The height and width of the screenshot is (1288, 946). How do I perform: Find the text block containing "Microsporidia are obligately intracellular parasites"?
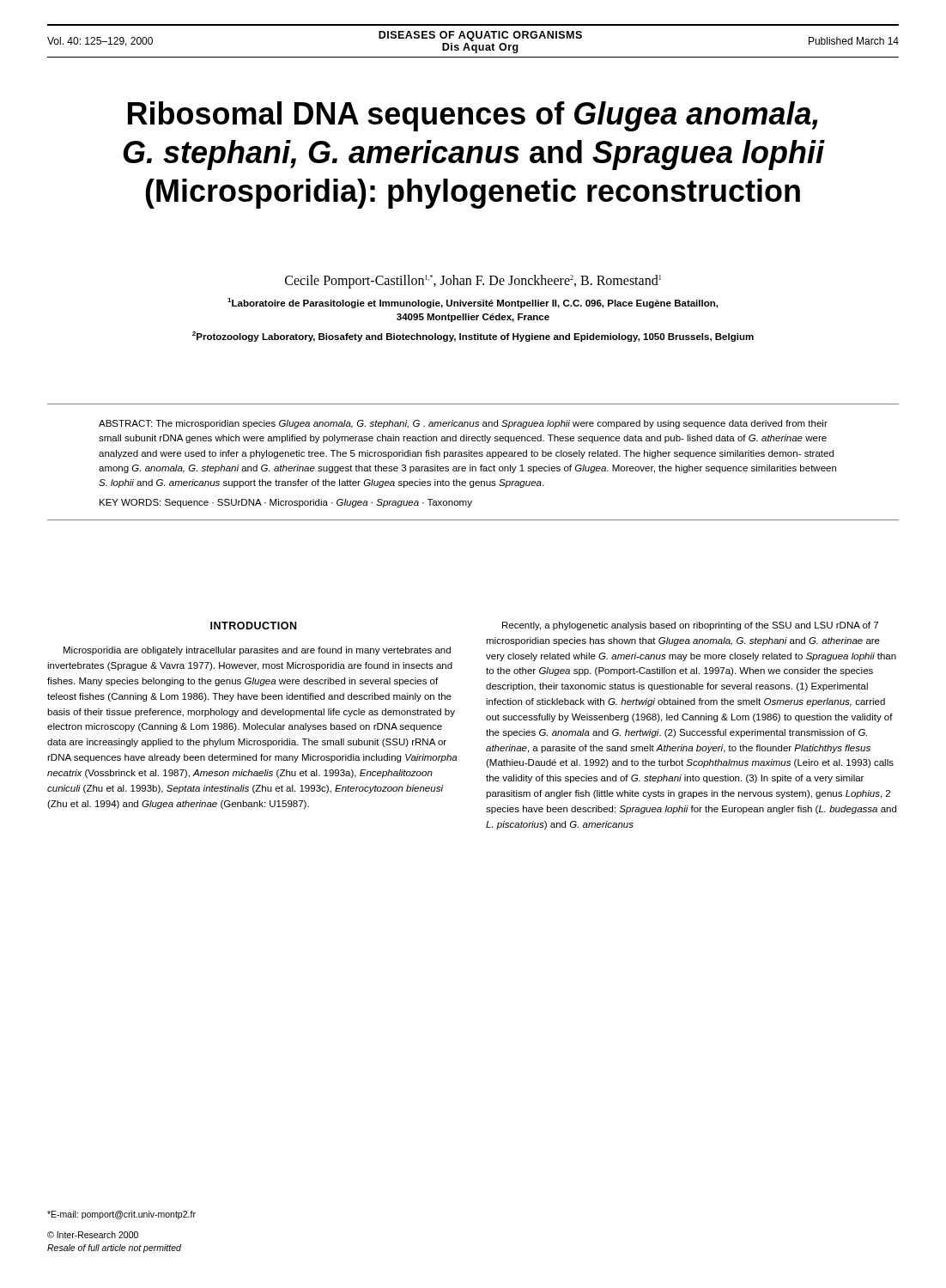point(254,728)
